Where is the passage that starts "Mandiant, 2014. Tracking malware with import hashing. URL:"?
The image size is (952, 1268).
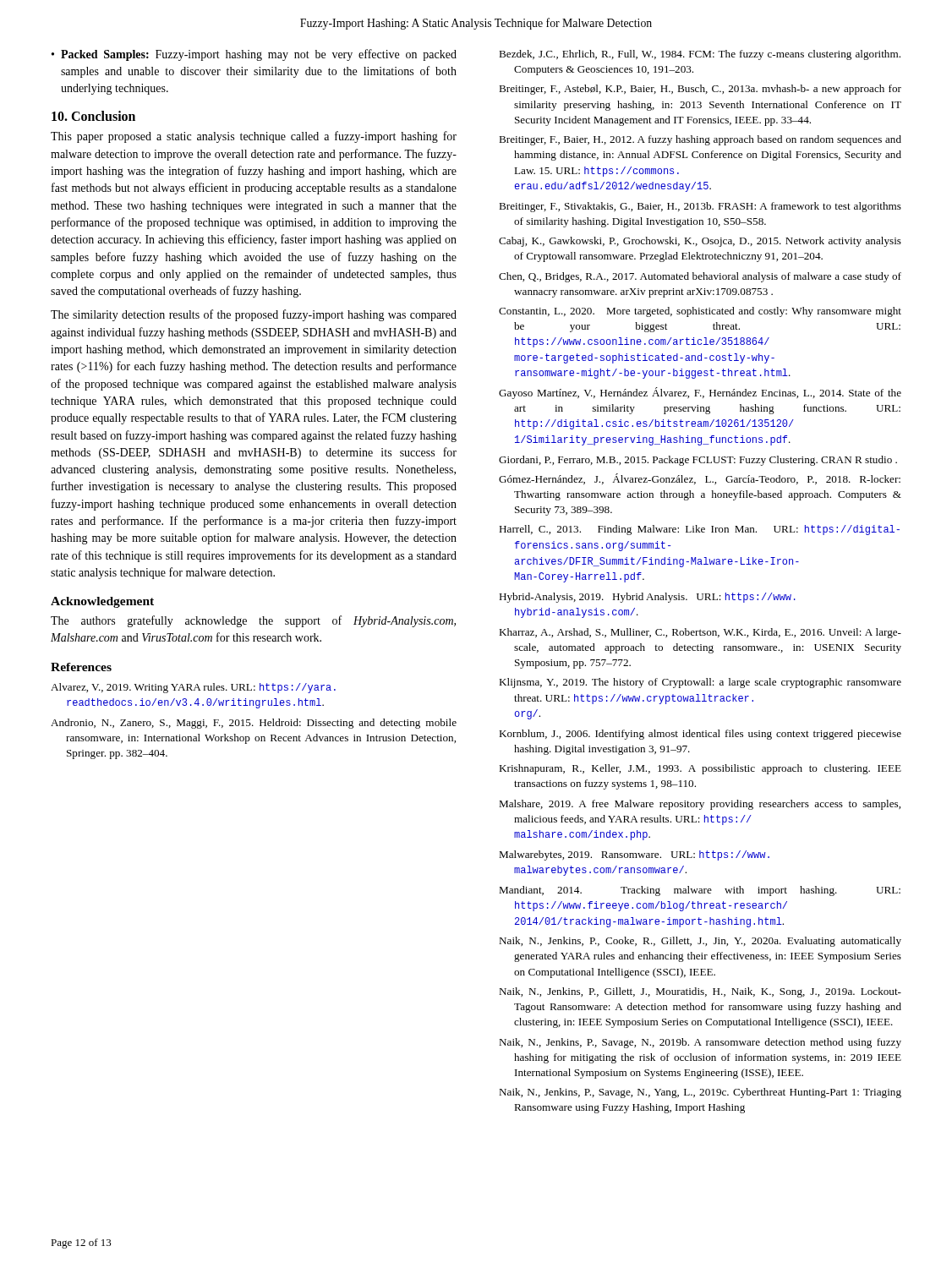click(700, 906)
